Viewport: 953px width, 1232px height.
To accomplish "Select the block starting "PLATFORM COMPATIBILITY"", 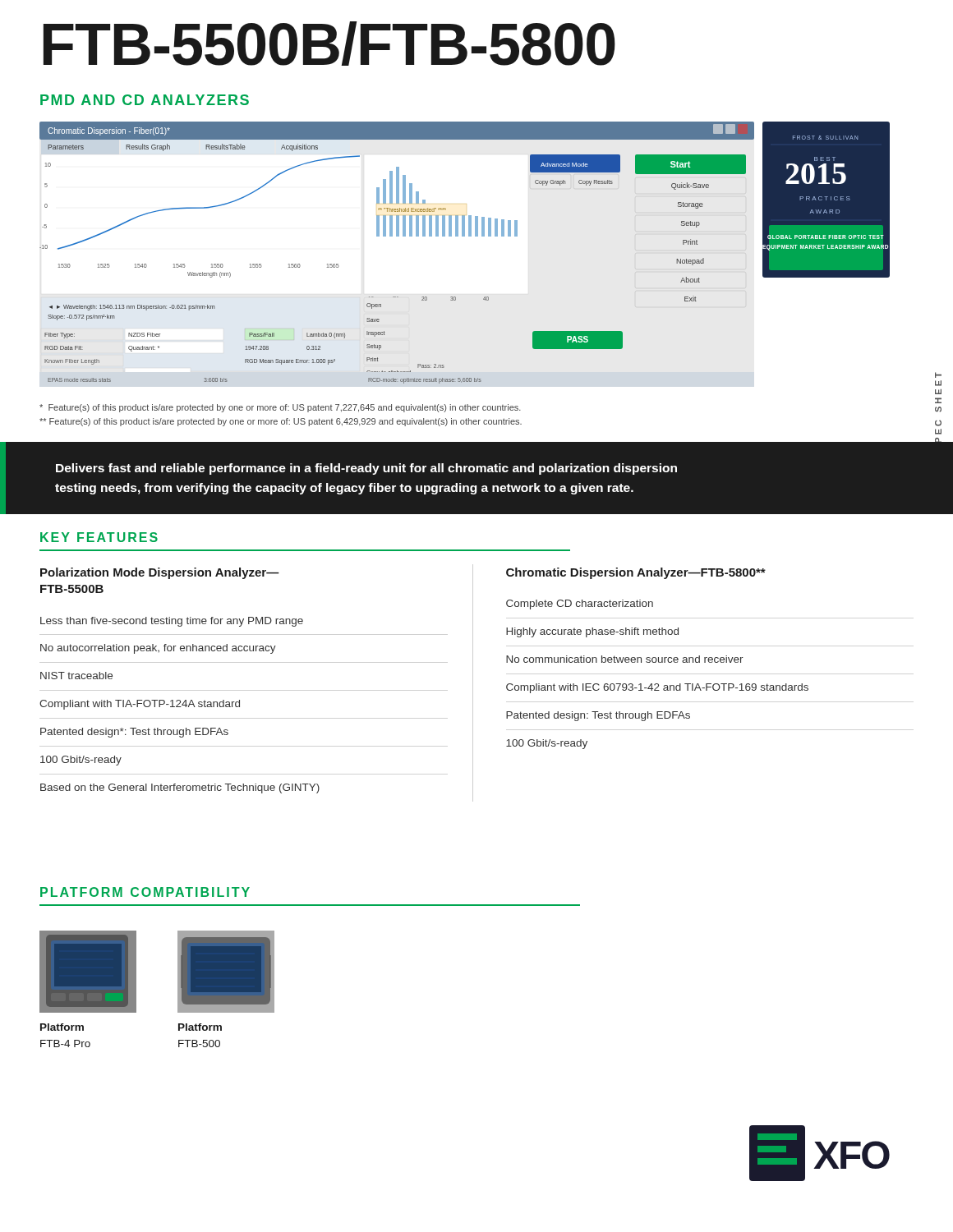I will tap(146, 892).
